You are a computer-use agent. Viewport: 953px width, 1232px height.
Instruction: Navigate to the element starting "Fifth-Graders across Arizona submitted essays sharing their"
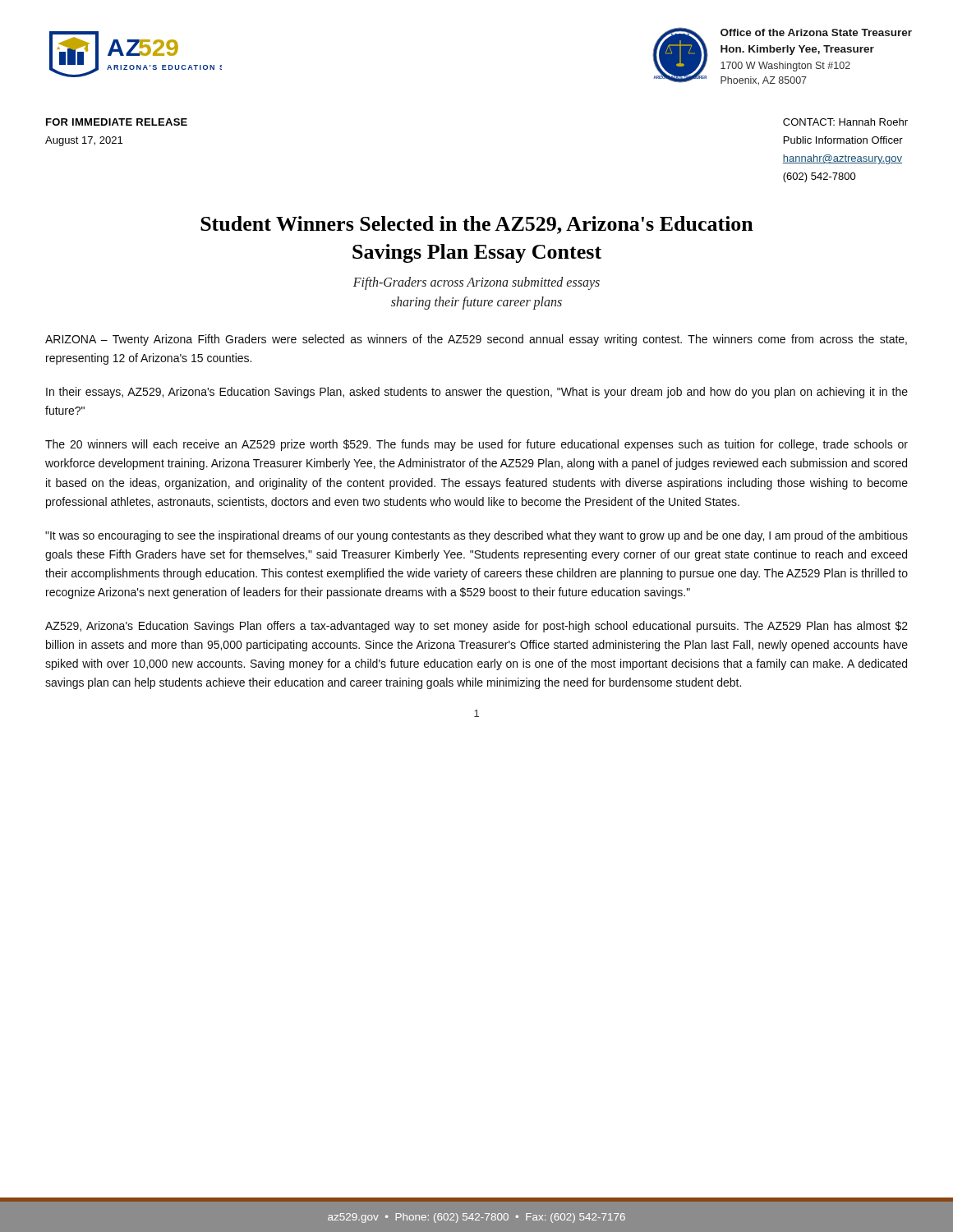coord(476,292)
